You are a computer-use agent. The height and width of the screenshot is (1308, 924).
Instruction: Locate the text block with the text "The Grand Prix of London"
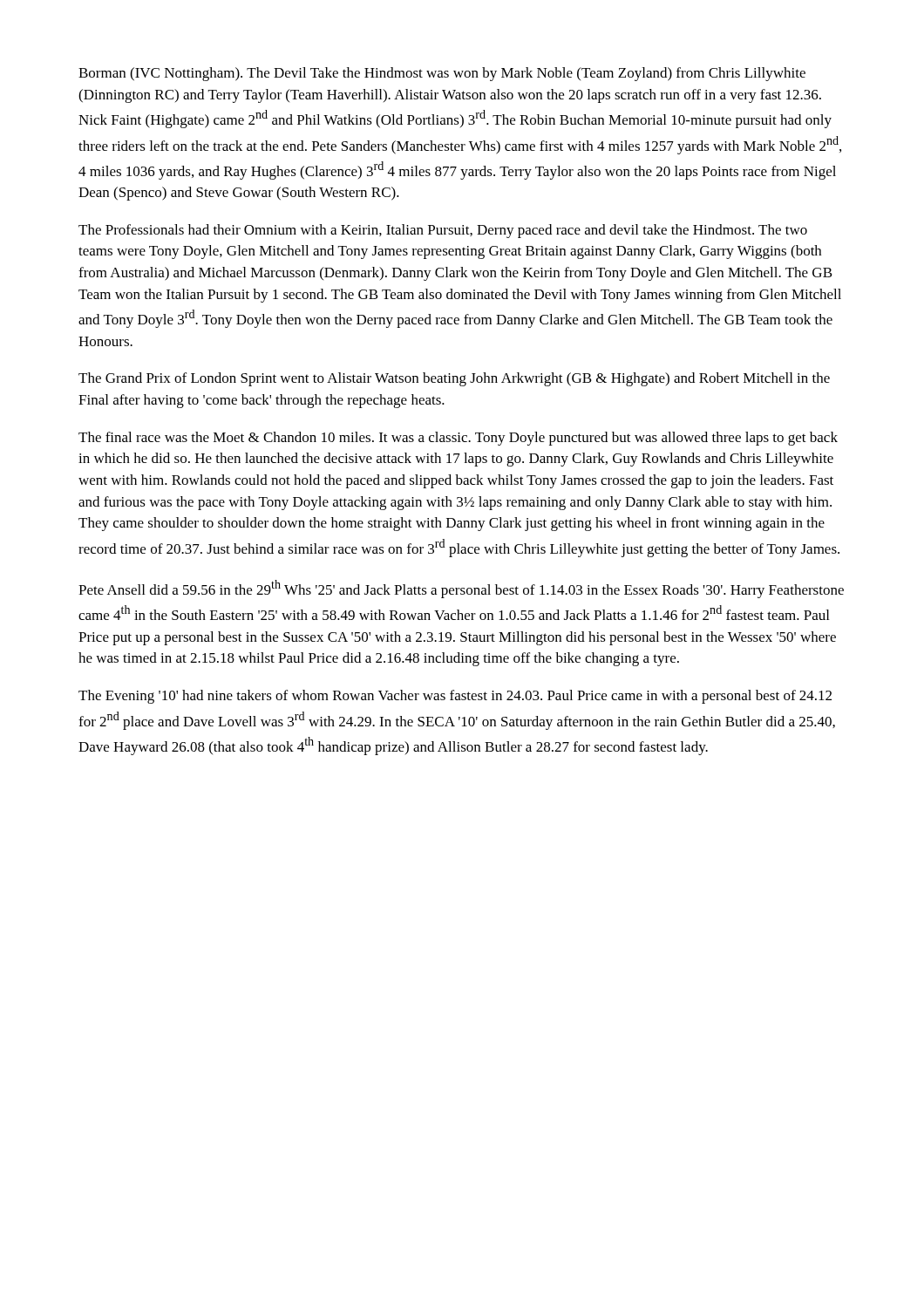click(x=454, y=389)
